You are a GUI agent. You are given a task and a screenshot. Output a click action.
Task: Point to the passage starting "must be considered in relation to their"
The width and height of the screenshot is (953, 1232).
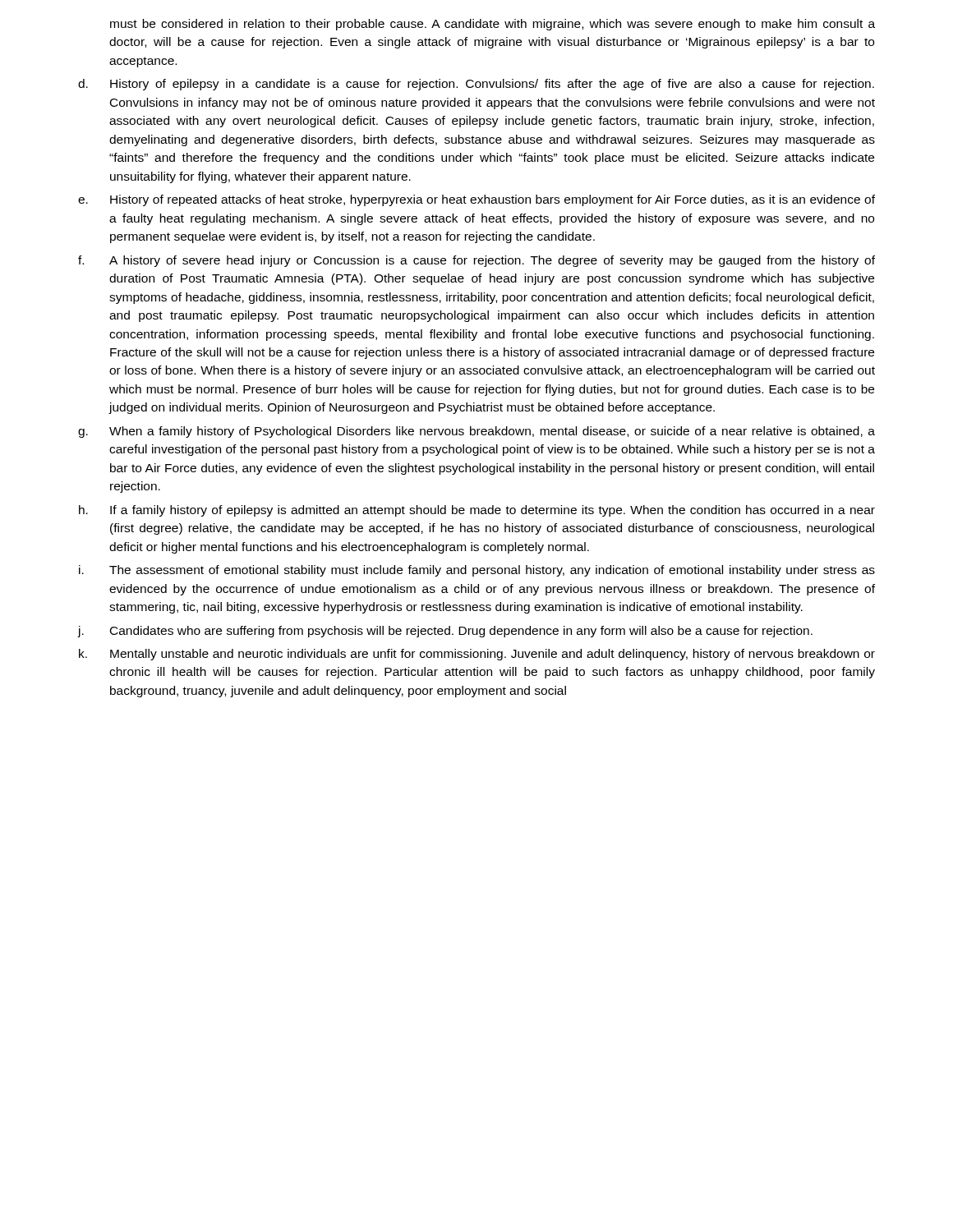tap(492, 42)
